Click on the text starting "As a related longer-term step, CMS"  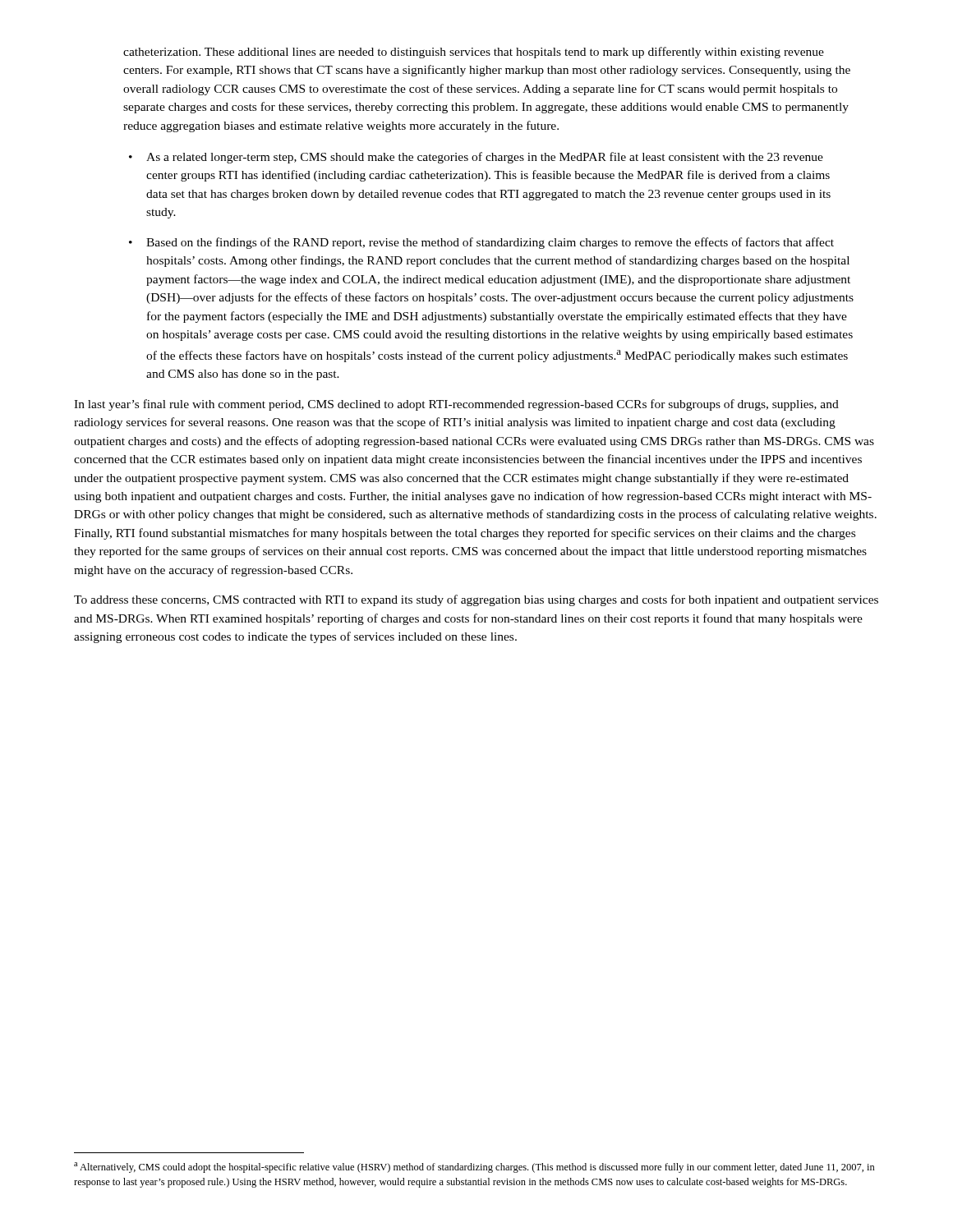[489, 184]
